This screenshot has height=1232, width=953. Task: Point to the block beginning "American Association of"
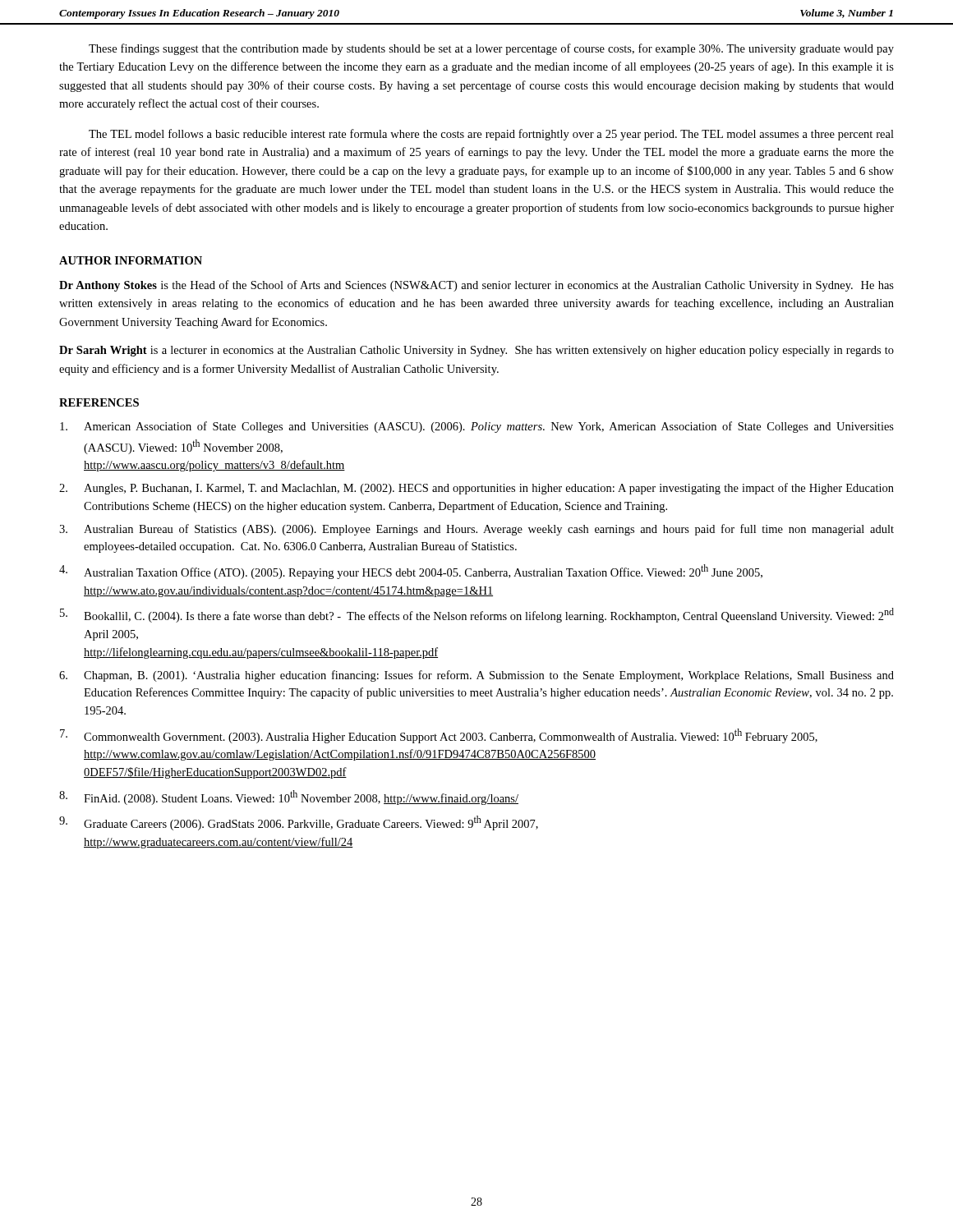tap(477, 427)
